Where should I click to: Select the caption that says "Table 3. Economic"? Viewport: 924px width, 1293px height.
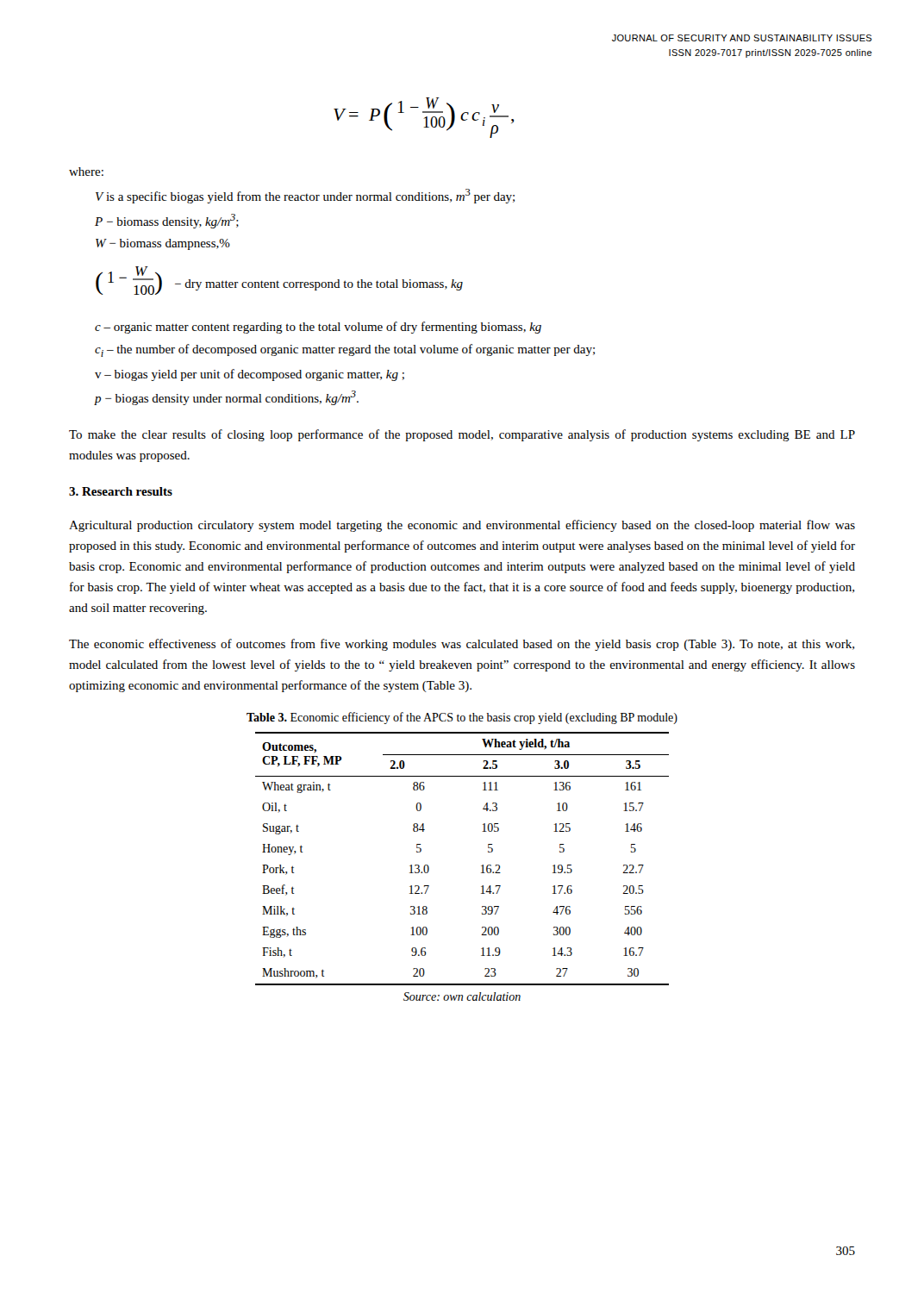(462, 717)
